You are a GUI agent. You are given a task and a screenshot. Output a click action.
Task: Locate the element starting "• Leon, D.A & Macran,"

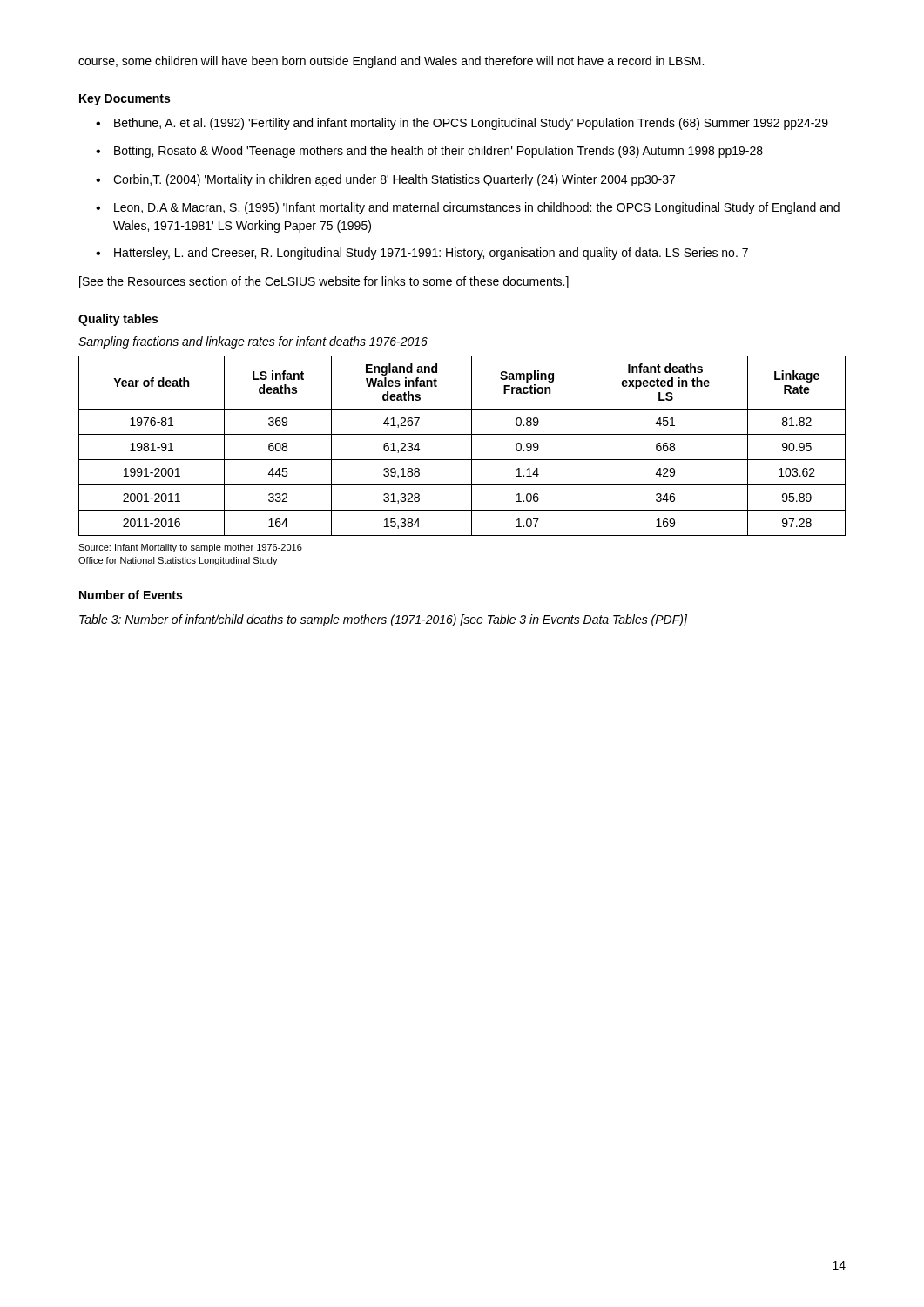tap(471, 217)
